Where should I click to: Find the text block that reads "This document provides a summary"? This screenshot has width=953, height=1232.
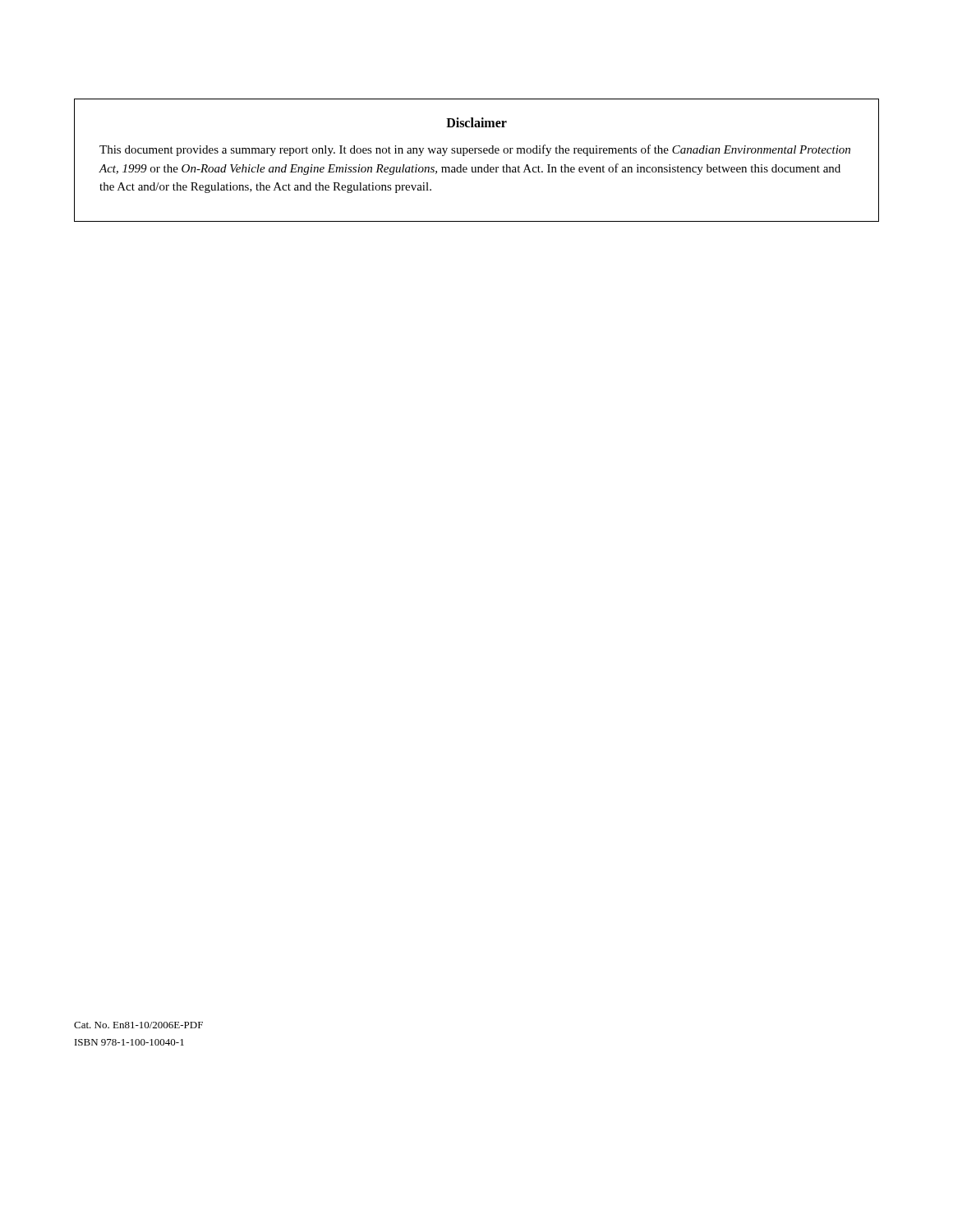(x=475, y=168)
